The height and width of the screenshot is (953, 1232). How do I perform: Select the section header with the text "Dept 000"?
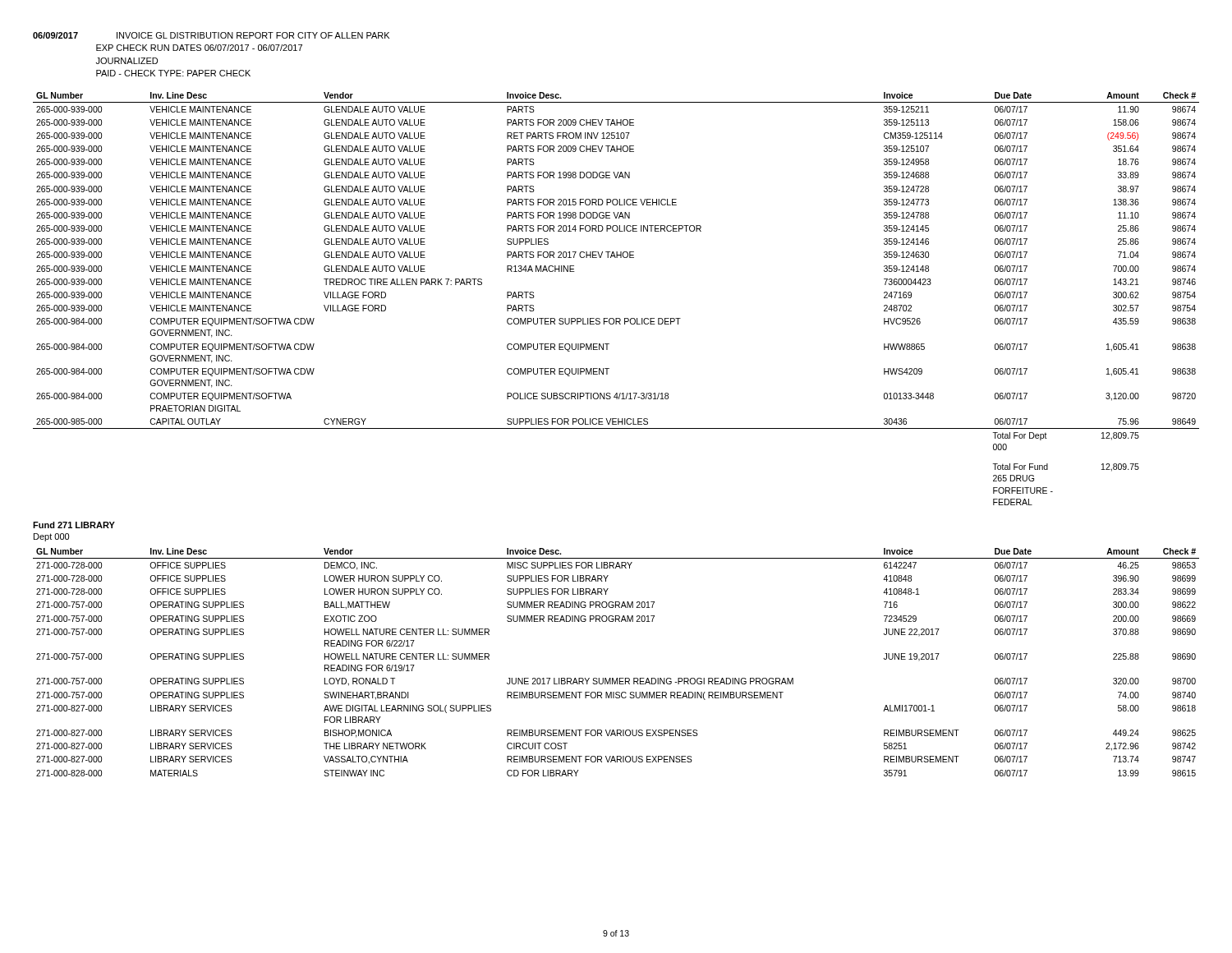[51, 536]
